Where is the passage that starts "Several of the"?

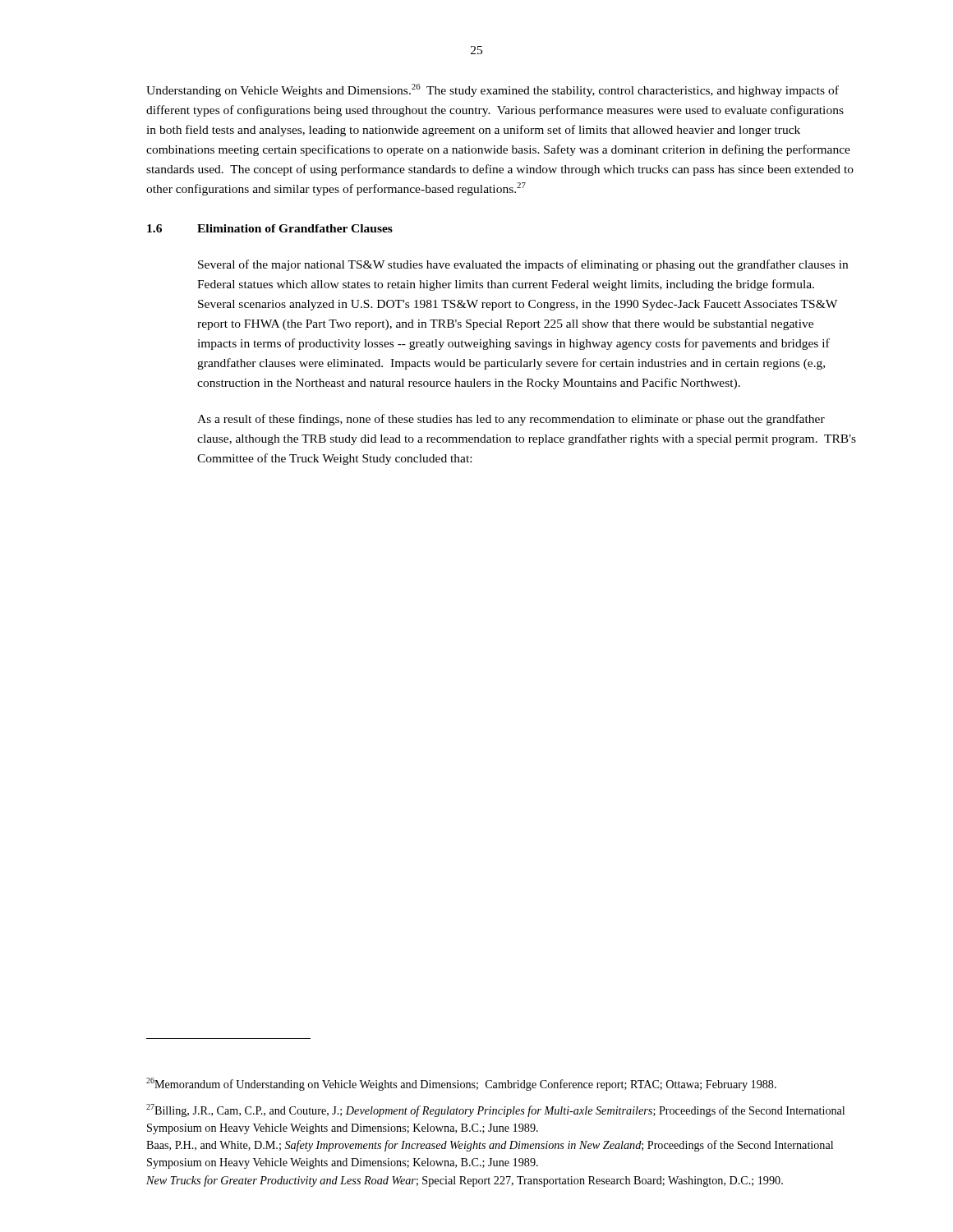point(523,323)
